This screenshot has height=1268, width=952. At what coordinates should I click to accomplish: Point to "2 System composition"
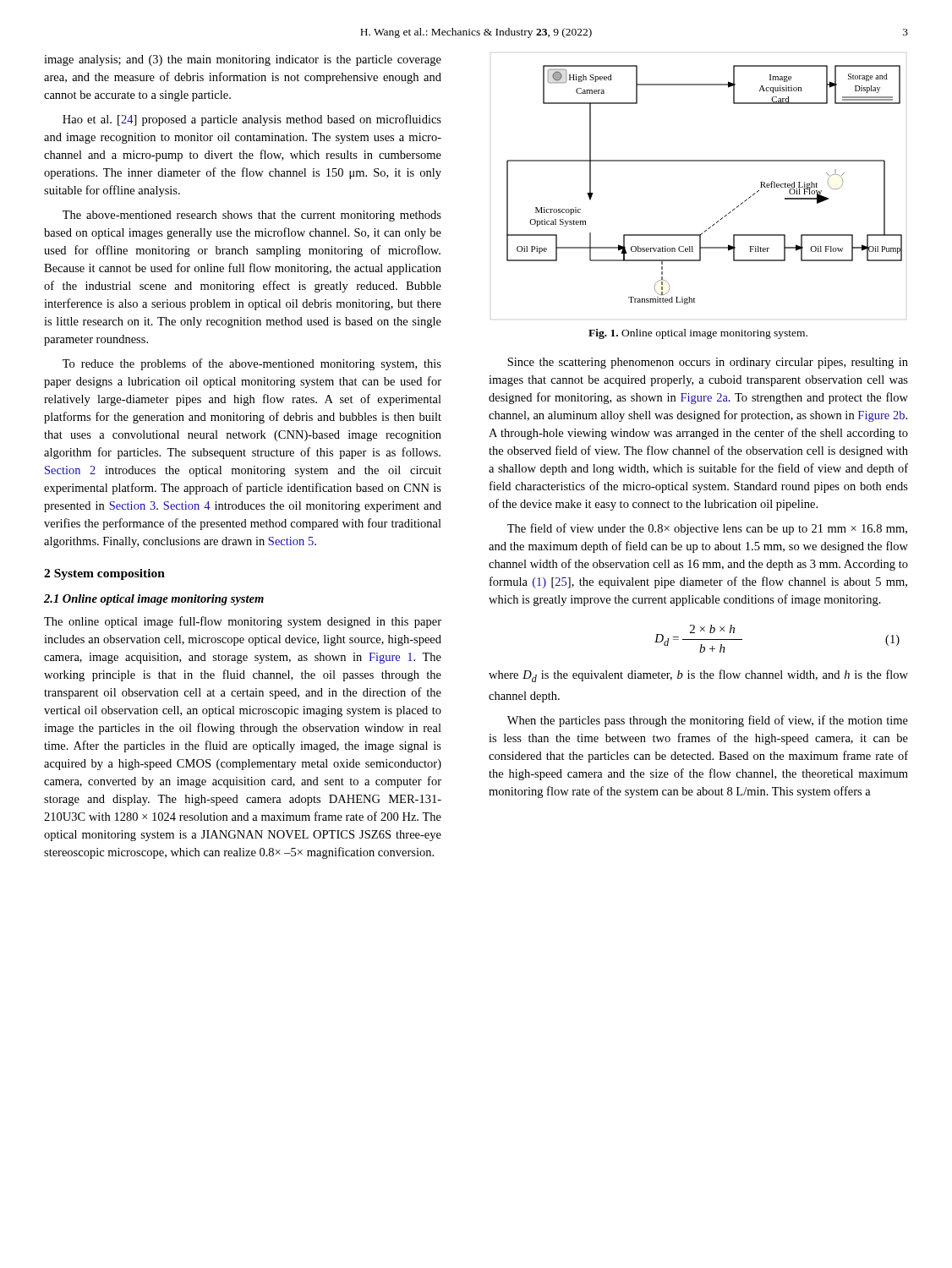104,573
